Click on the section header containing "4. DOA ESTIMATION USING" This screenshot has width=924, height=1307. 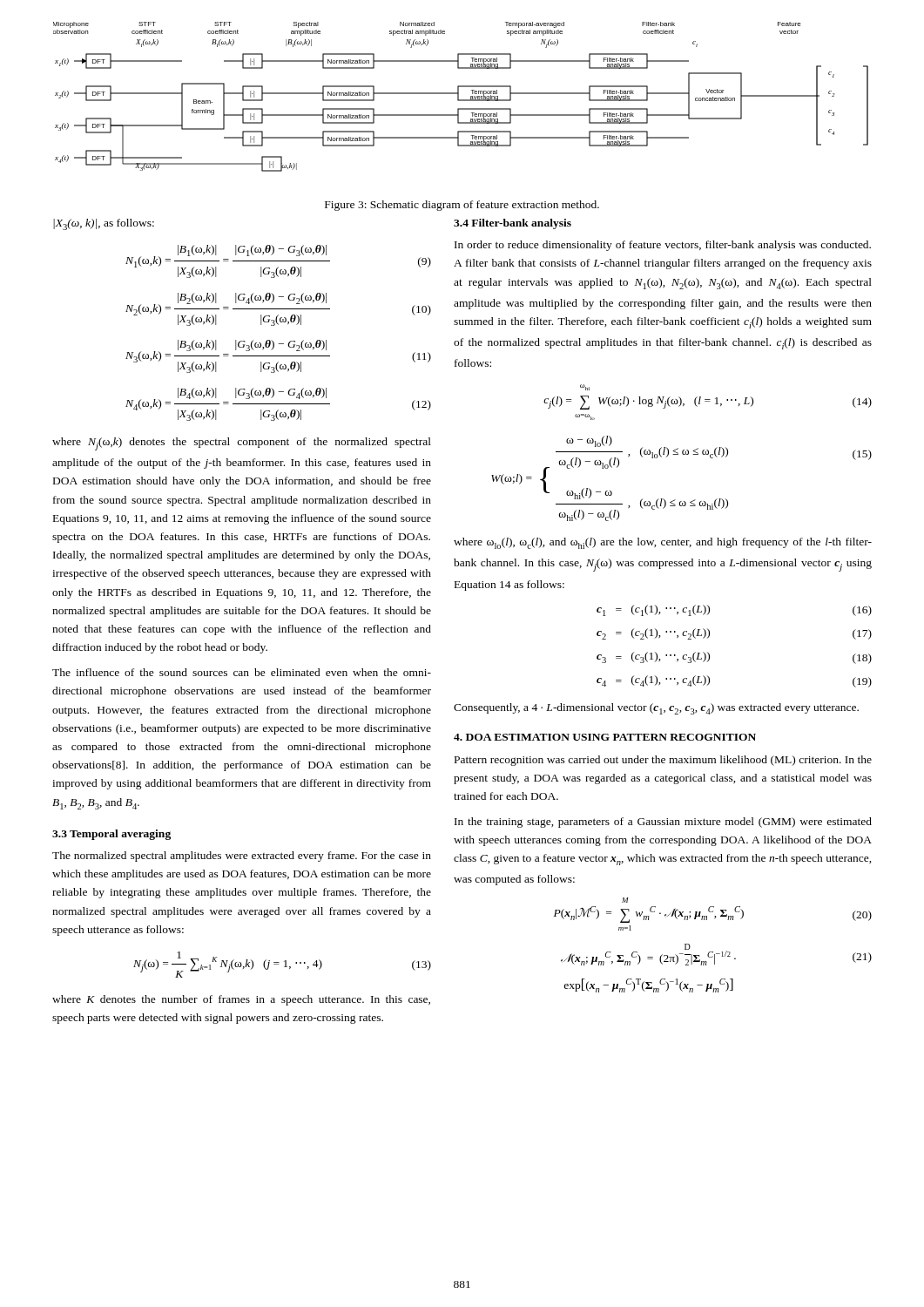pyautogui.click(x=605, y=736)
